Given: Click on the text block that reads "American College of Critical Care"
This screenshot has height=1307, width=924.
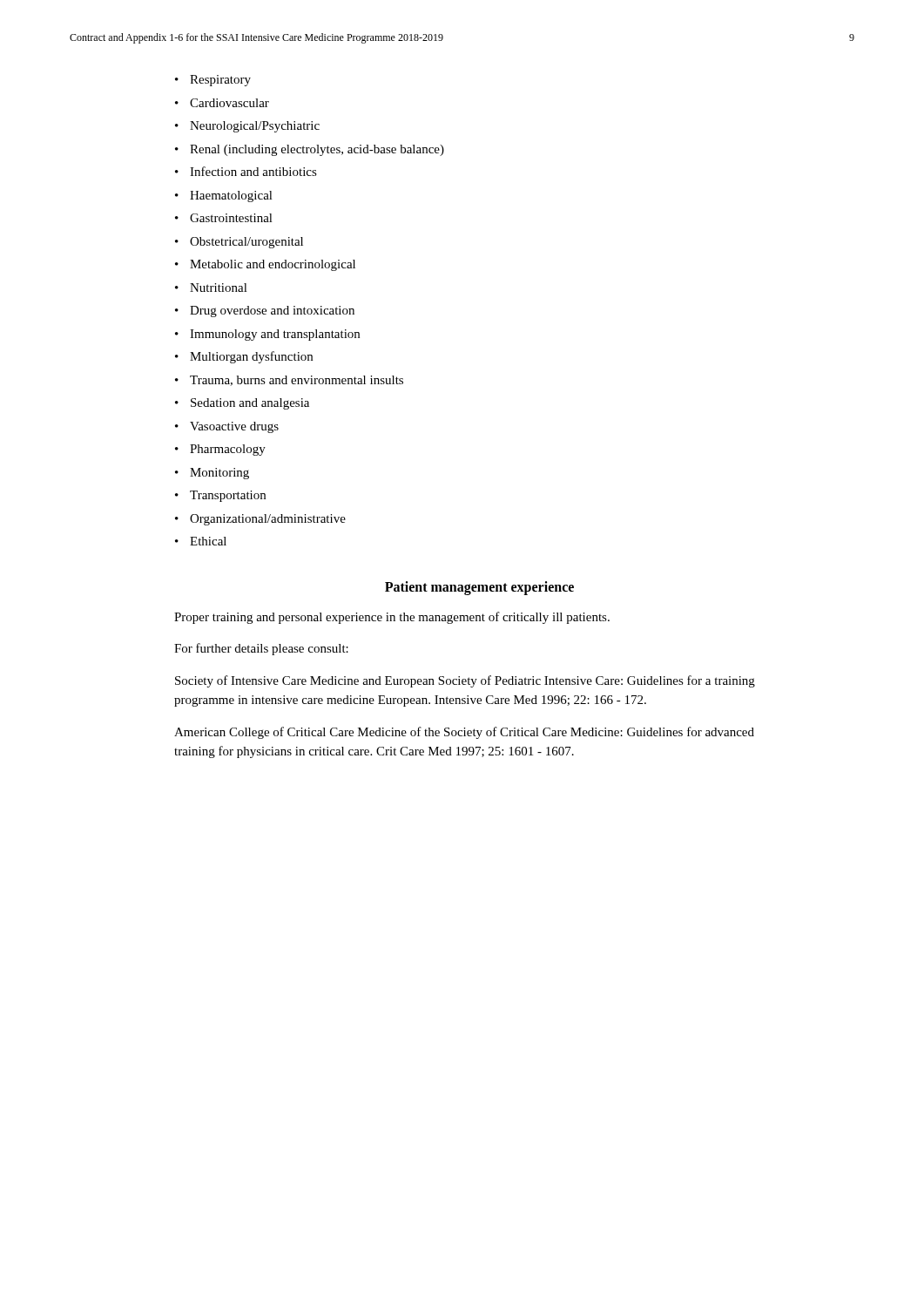Looking at the screenshot, I should click(464, 741).
